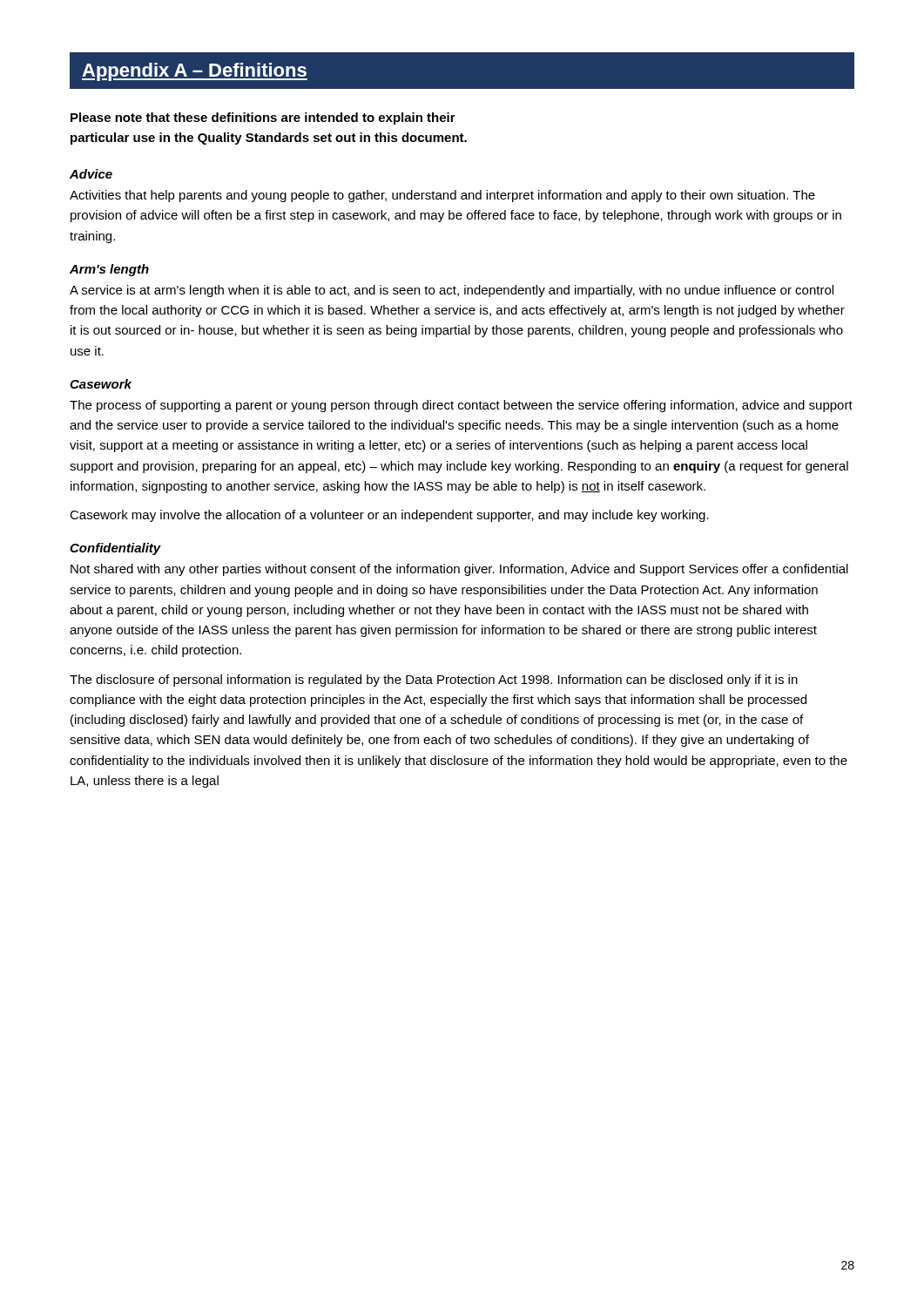Viewport: 924px width, 1307px height.
Task: Click on the region starting "Activities that help parents and young"
Action: [456, 215]
